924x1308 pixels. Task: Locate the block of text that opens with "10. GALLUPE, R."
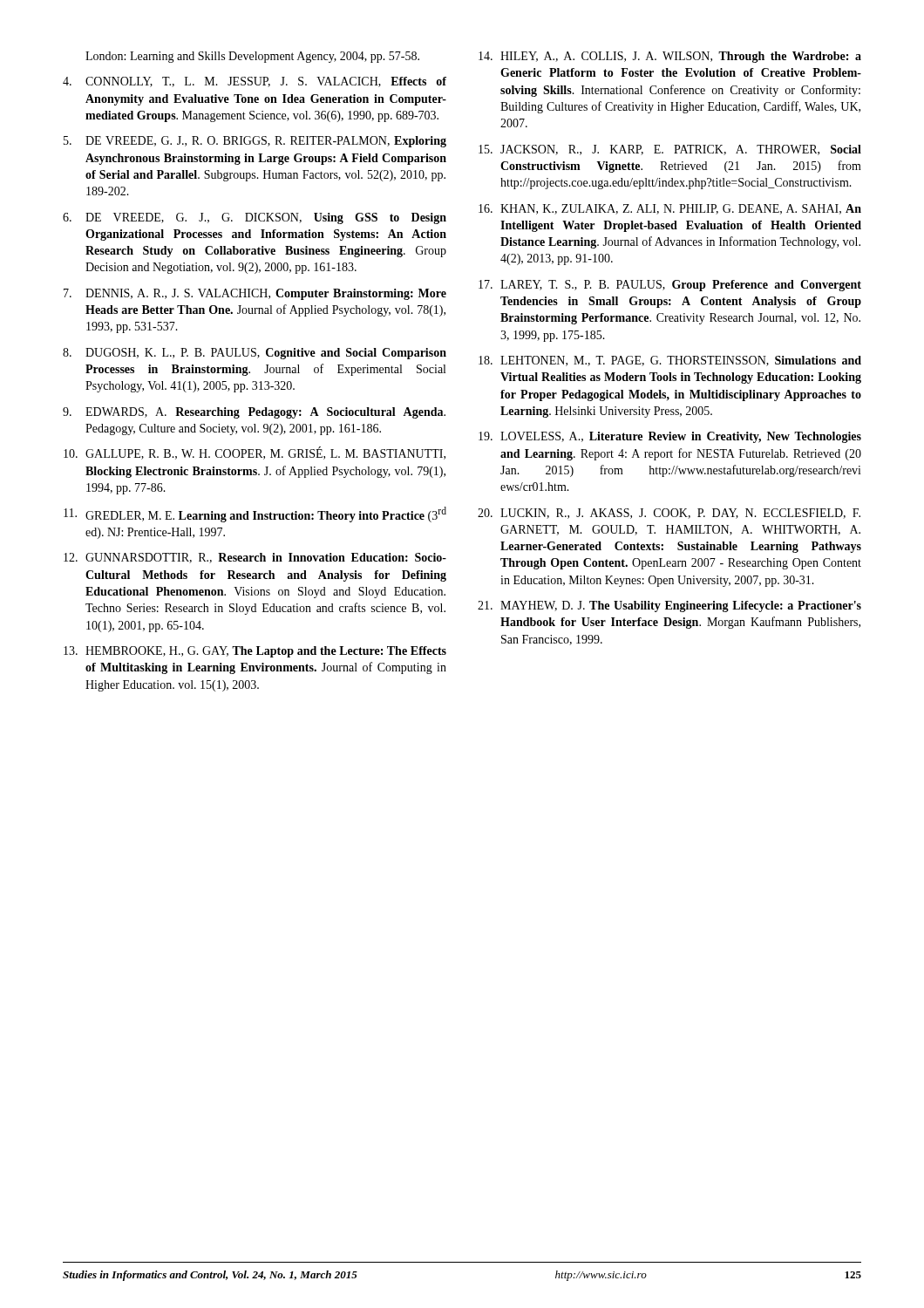tap(255, 471)
